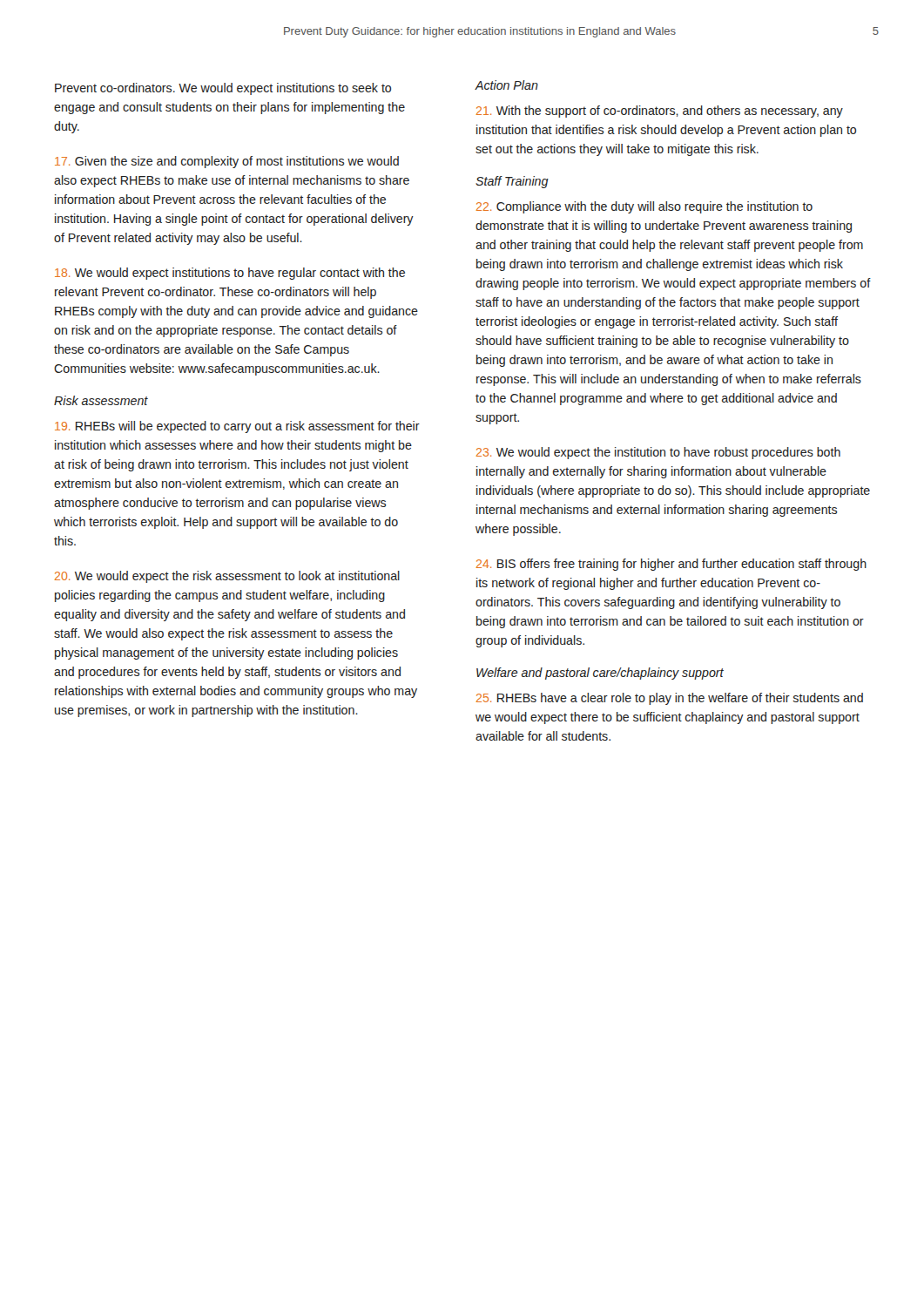Viewport: 924px width, 1307px height.
Task: Locate the text "Welfare and pastoral care/chaplaincy support"
Action: 599,673
